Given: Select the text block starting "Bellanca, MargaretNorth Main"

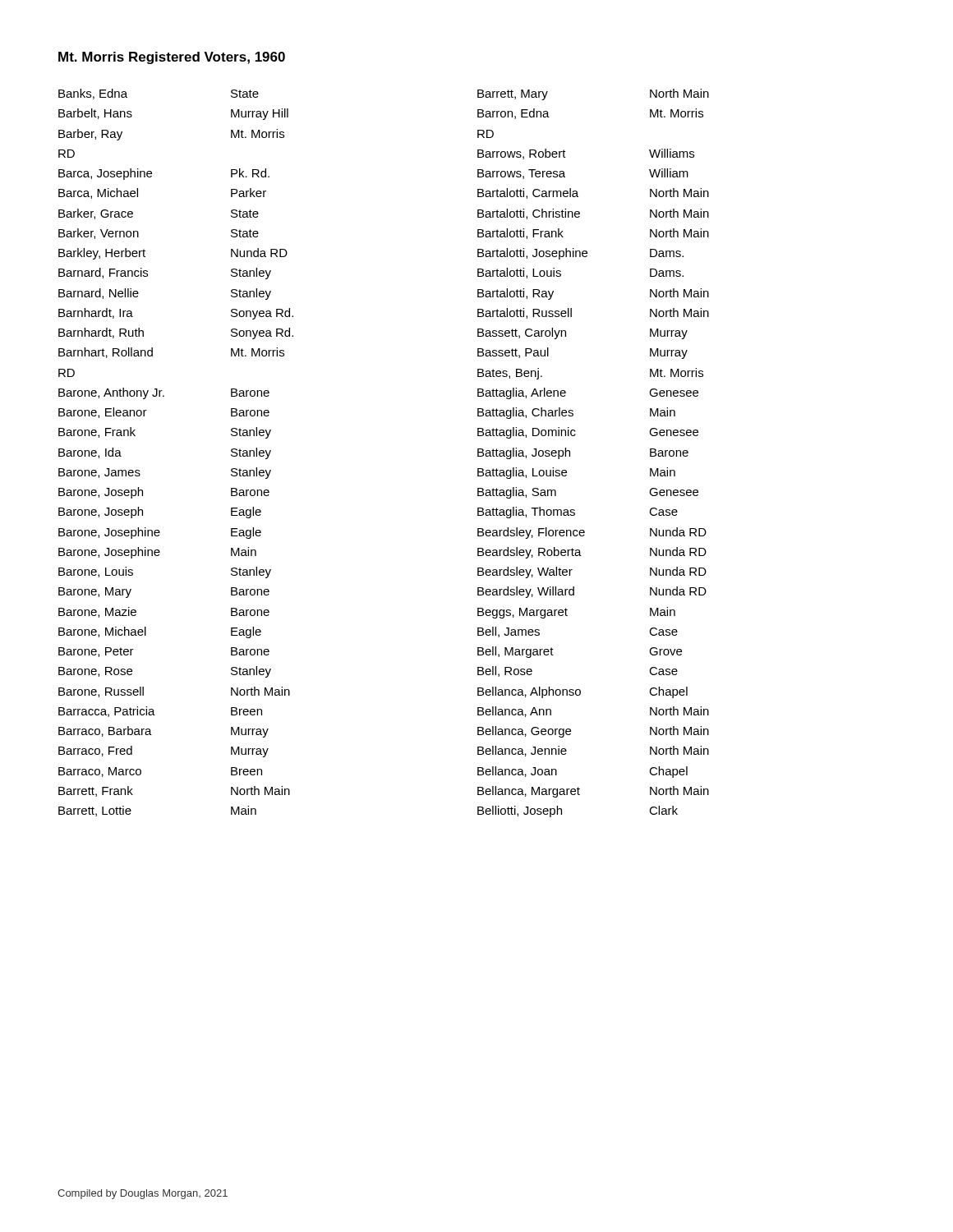Looking at the screenshot, I should [686, 790].
